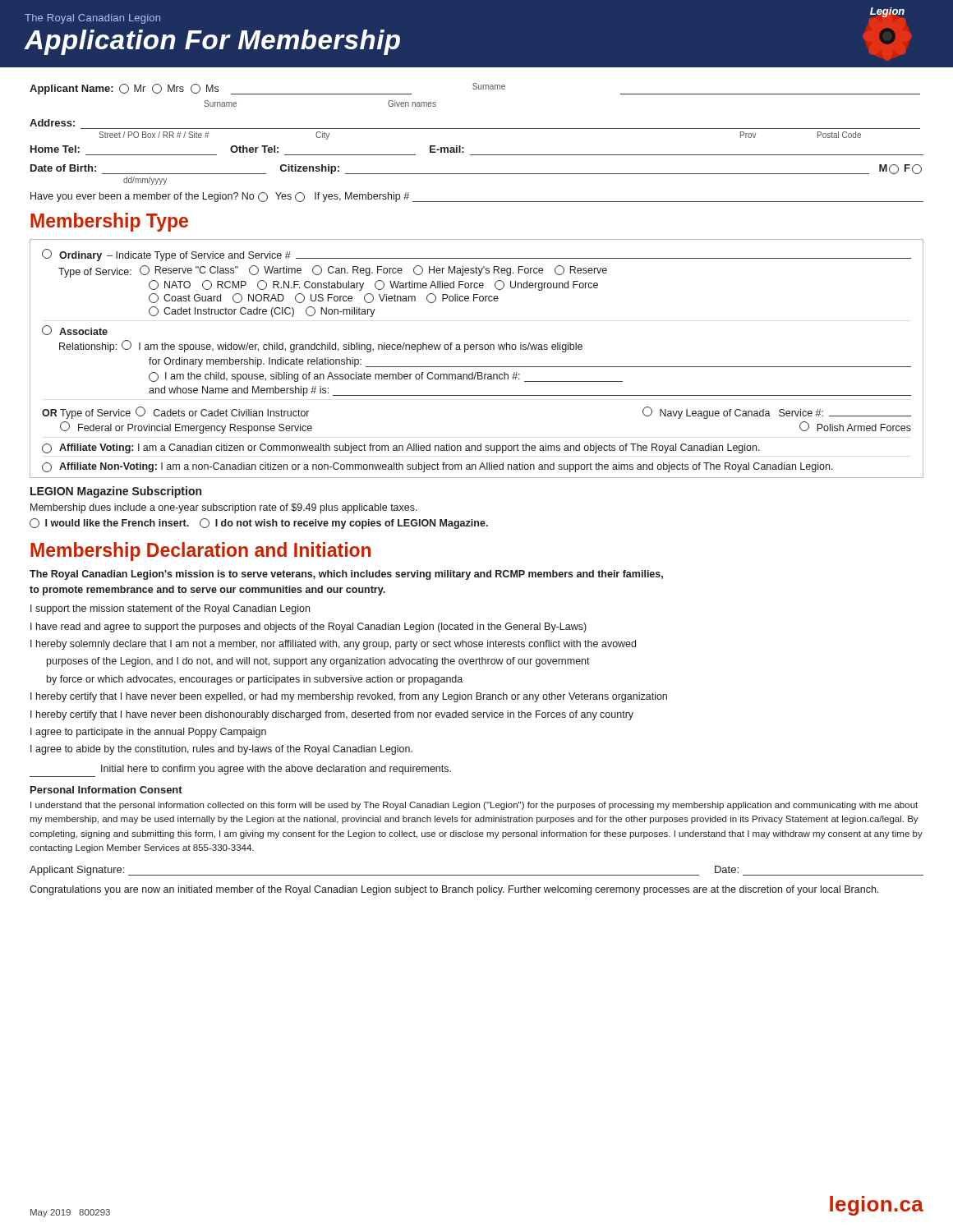Screen dimensions: 1232x953
Task: Select the text block starting "Ordinary – Indicate Type"
Action: click(x=476, y=282)
